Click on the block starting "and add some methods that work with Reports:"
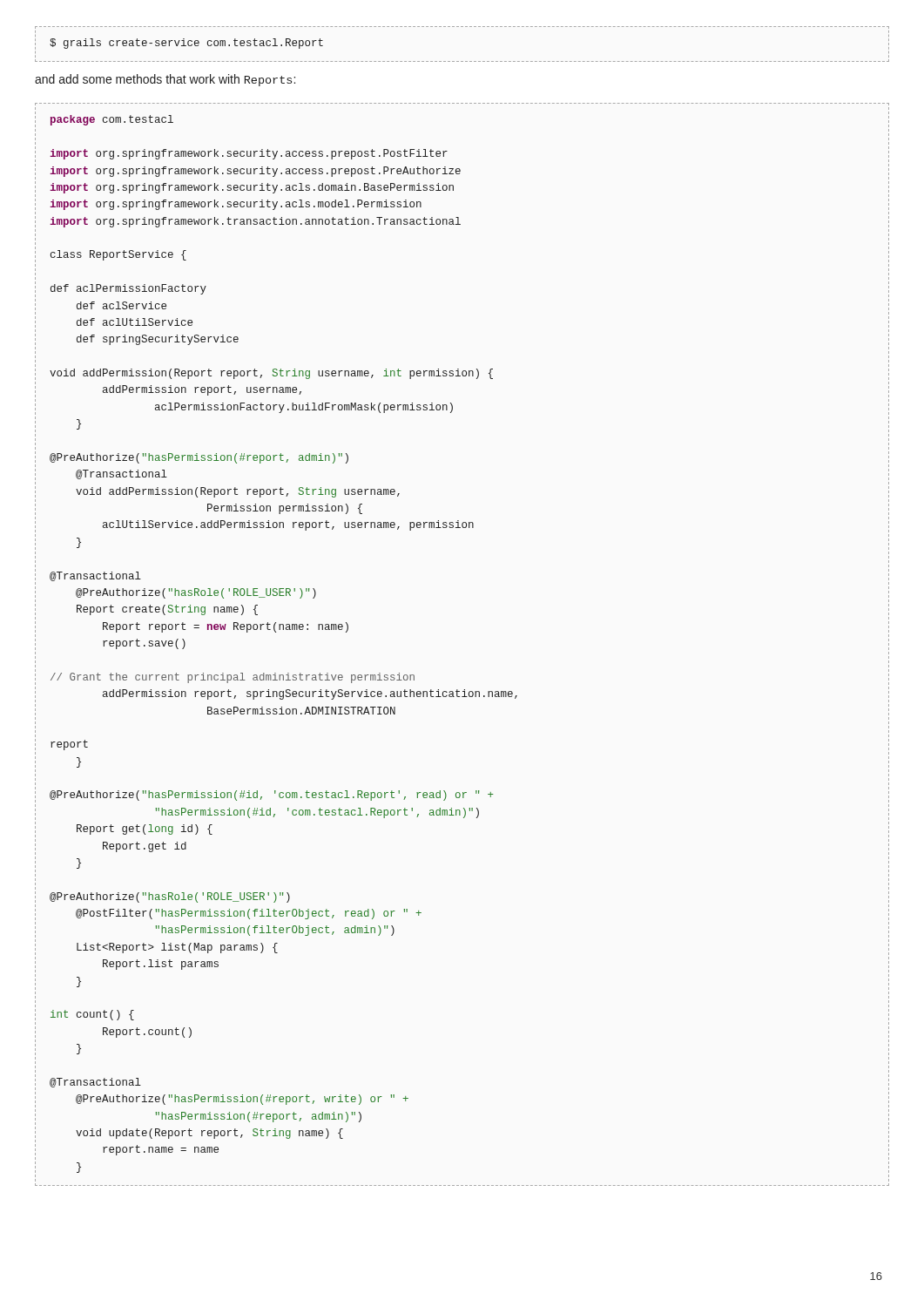Screen dimensions: 1307x924 coord(166,80)
